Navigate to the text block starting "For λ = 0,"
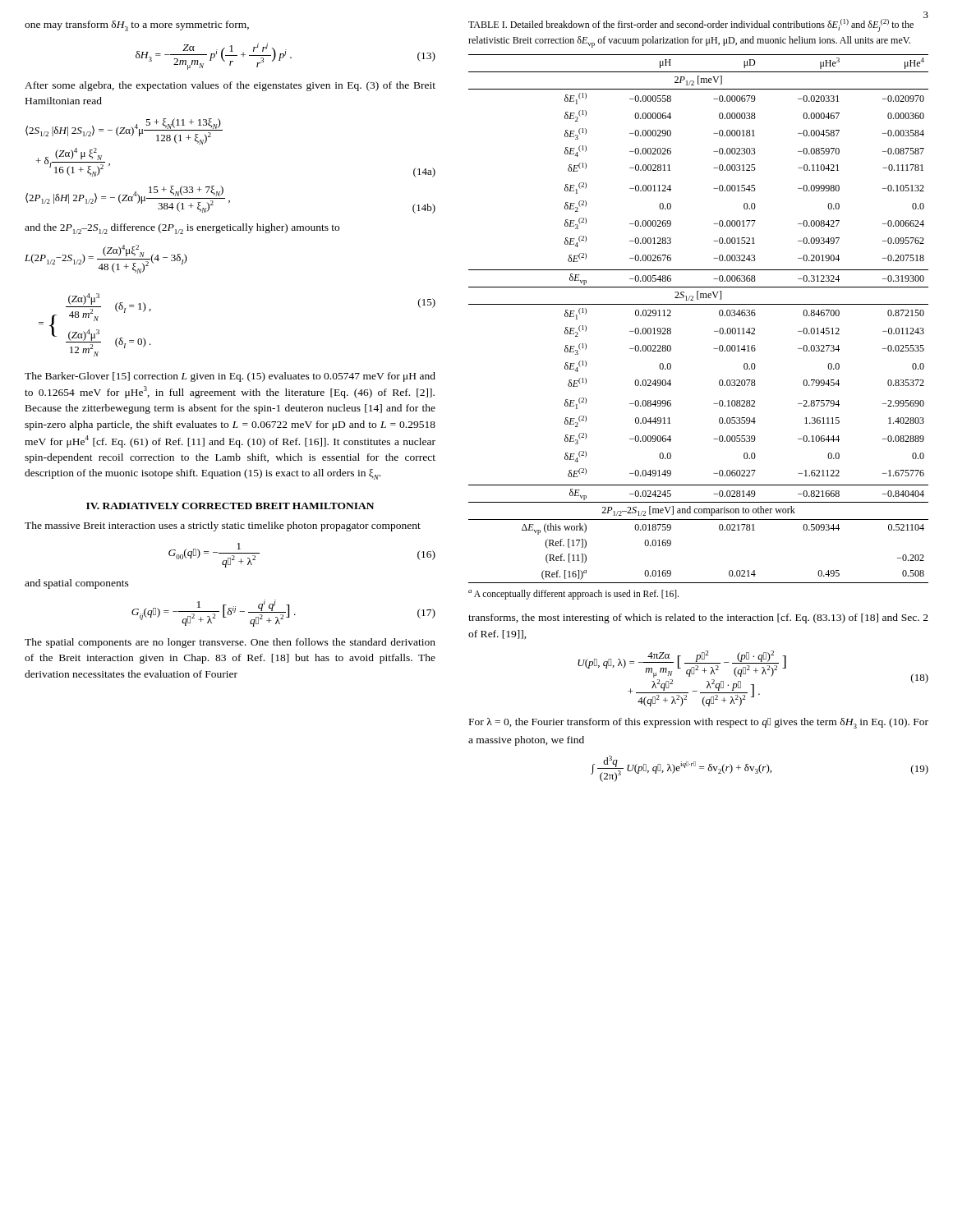 pyautogui.click(x=698, y=731)
